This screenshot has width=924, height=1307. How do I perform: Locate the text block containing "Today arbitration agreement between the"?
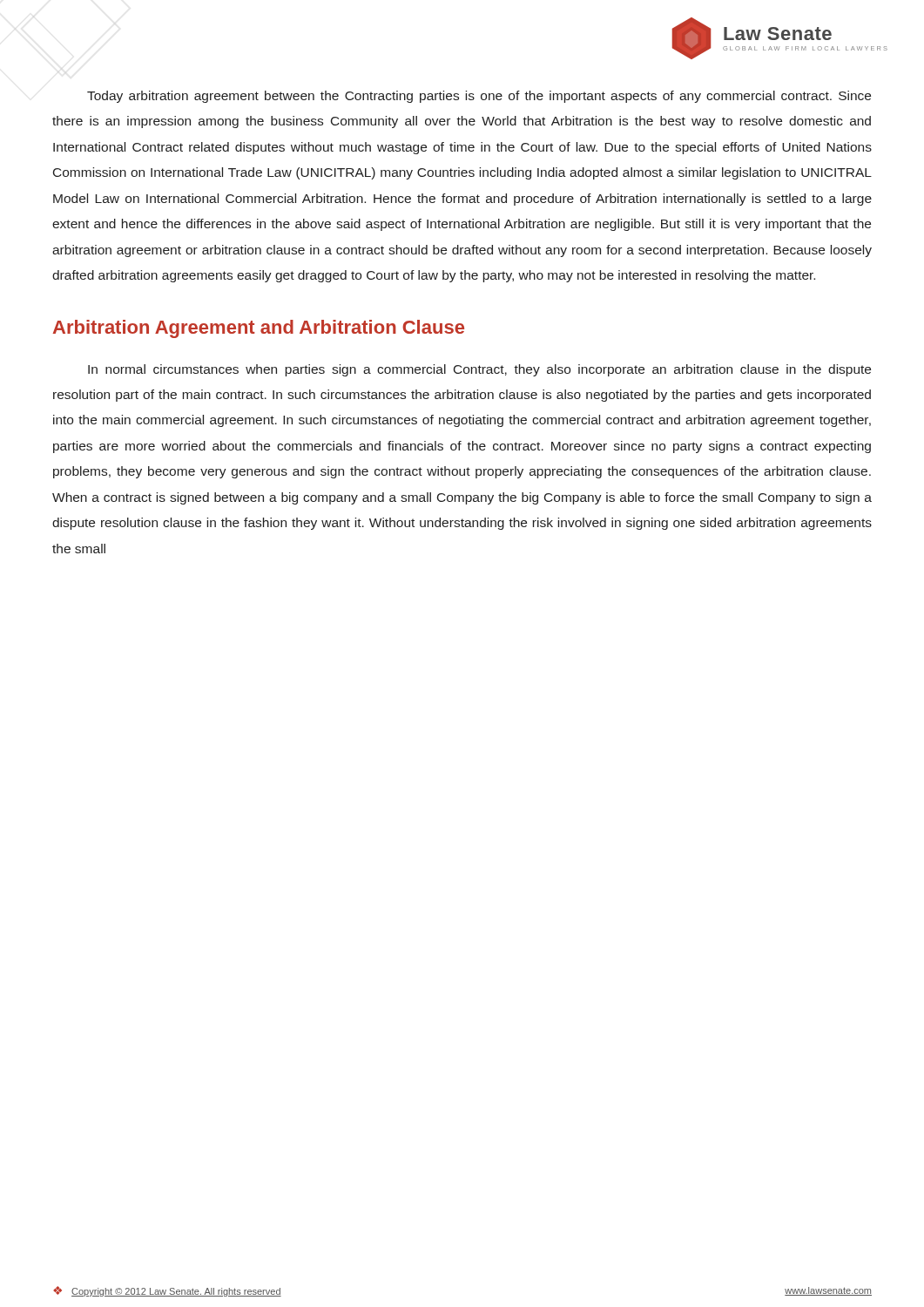[462, 185]
